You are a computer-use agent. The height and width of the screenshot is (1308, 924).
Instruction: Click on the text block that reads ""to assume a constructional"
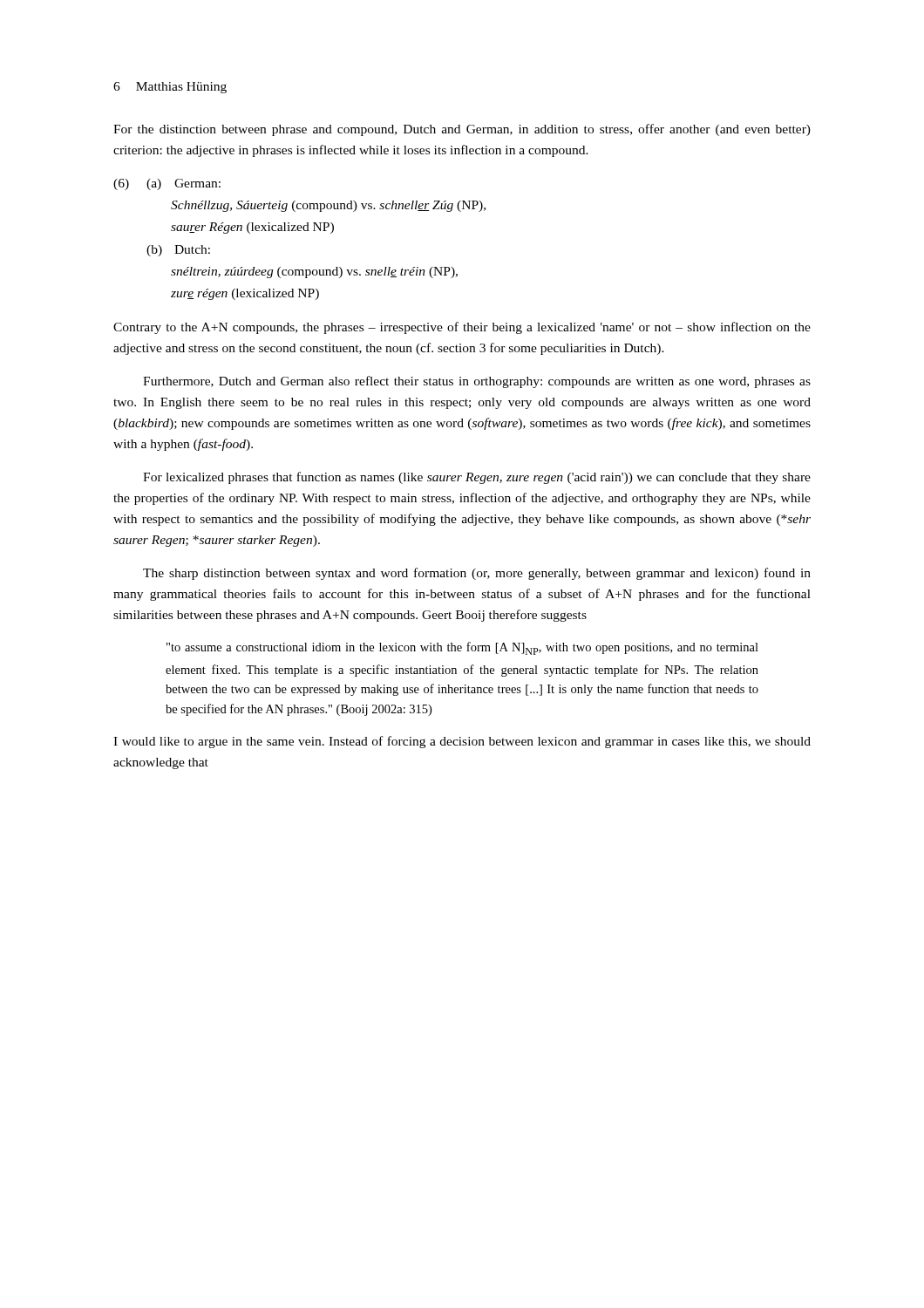[462, 678]
